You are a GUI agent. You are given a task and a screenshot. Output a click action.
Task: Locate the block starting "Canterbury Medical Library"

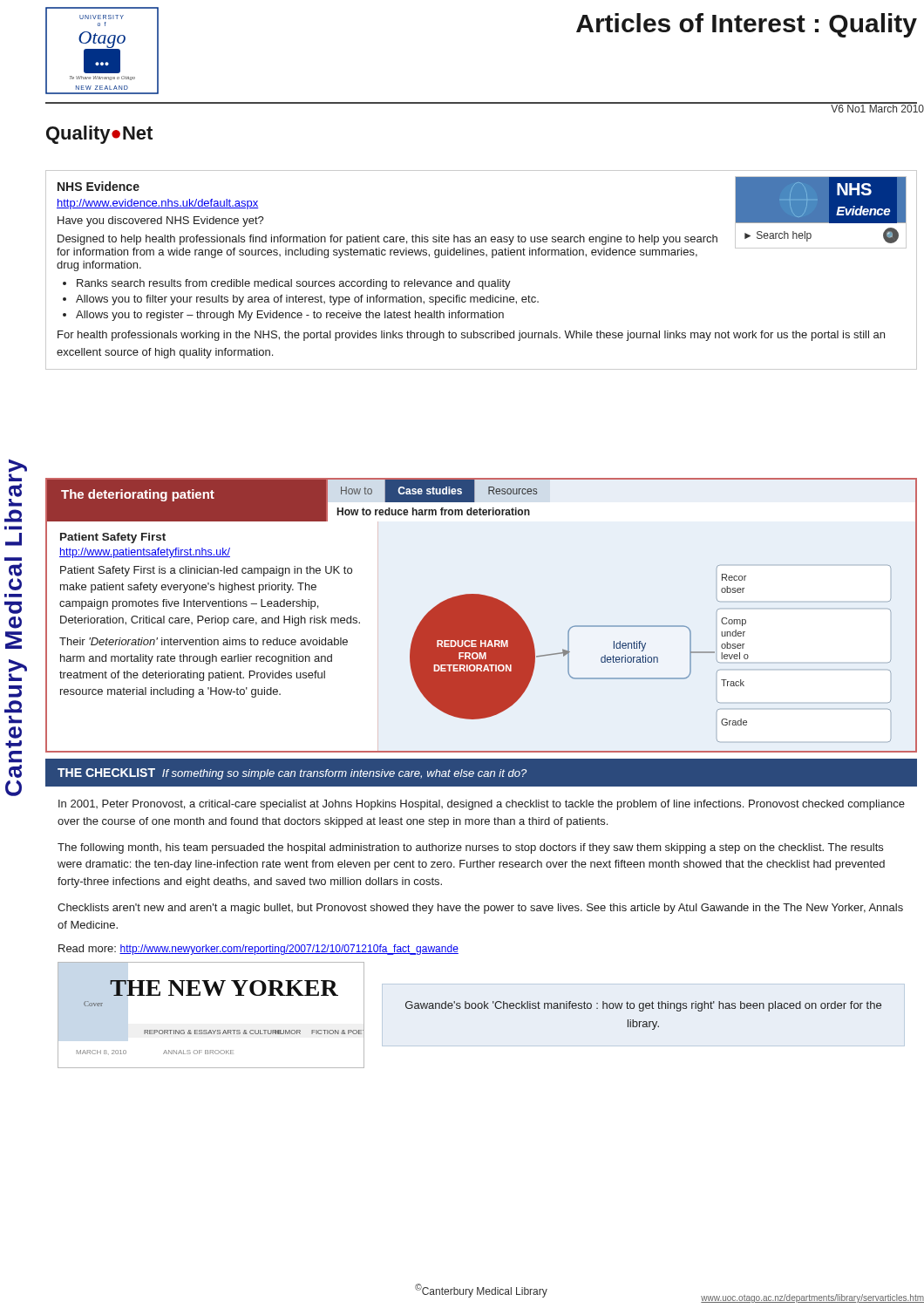[x=13, y=628]
